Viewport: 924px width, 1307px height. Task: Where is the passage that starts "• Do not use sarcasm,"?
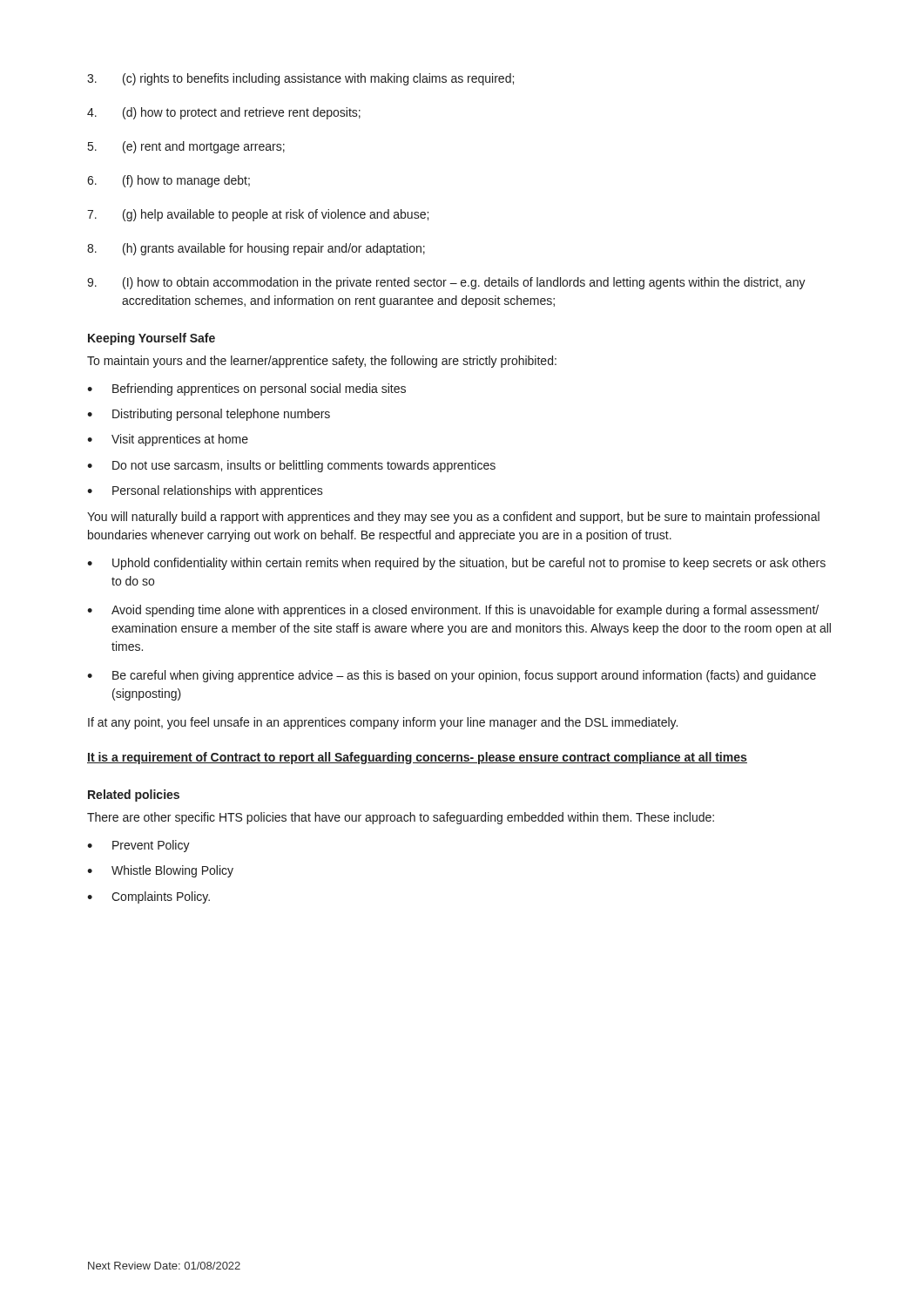click(x=462, y=467)
